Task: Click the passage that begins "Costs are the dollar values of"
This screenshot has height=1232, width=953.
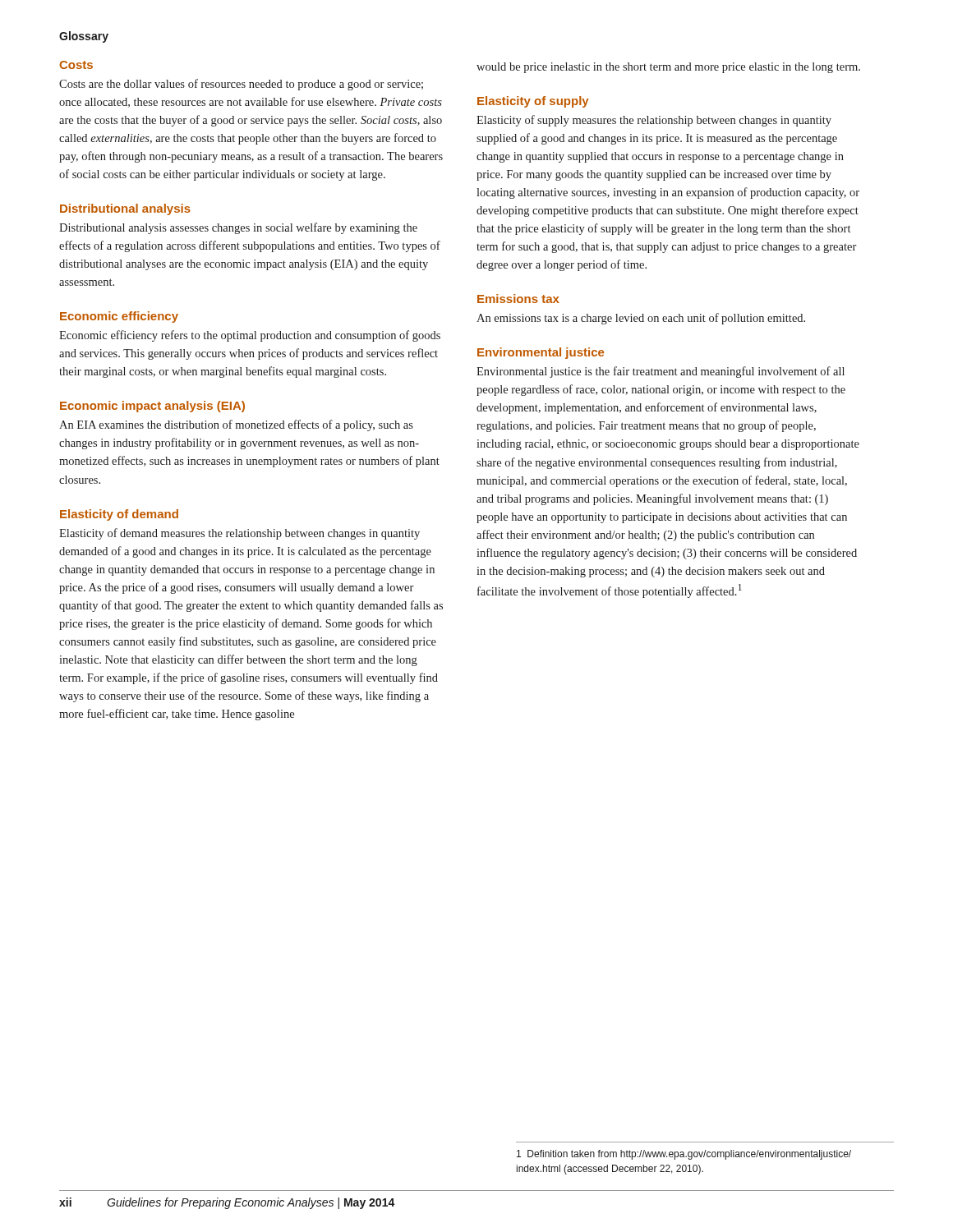Action: pyautogui.click(x=251, y=129)
